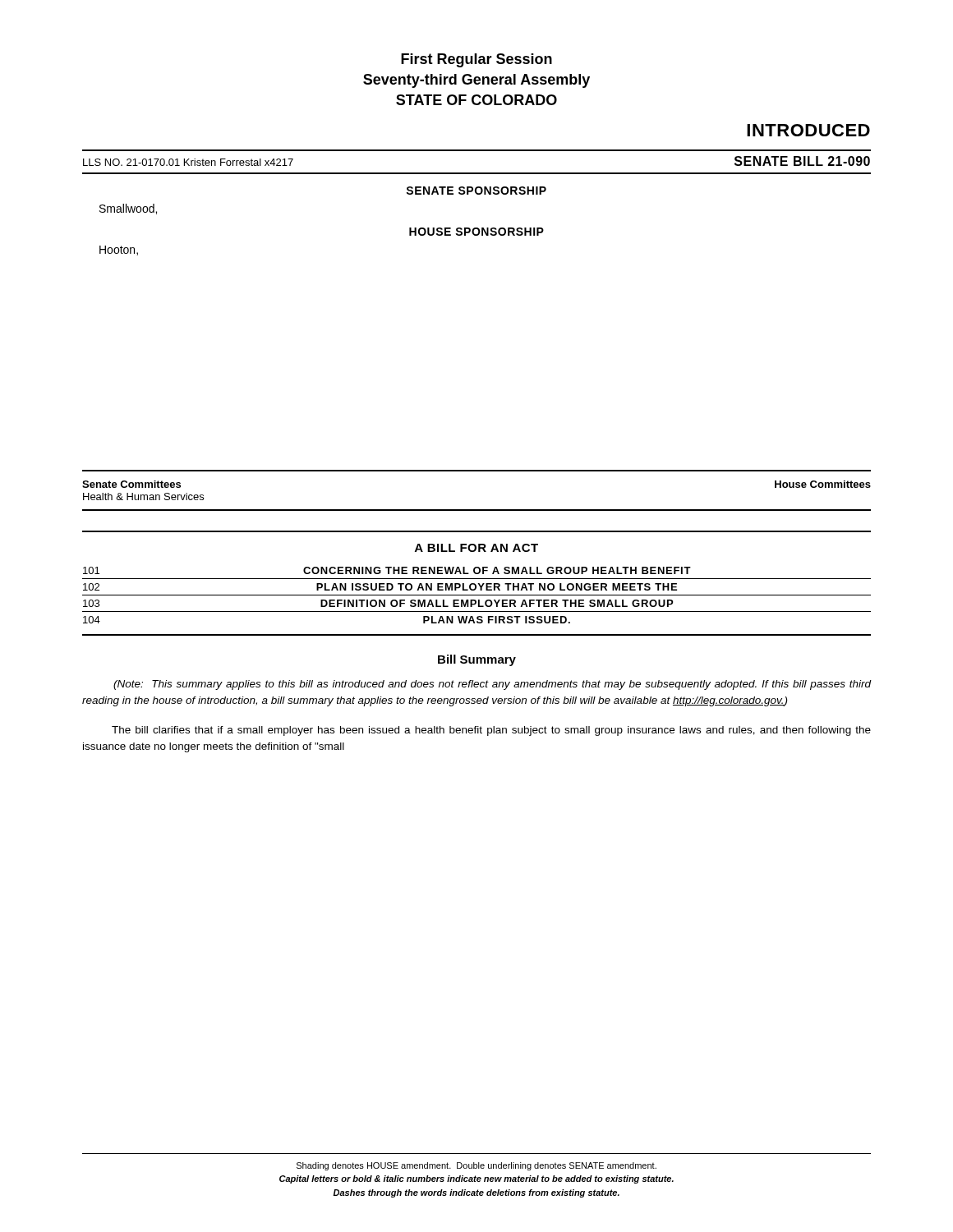Find the text block that reads "Senate Committees Health"
Image resolution: width=953 pixels, height=1232 pixels.
(x=143, y=490)
